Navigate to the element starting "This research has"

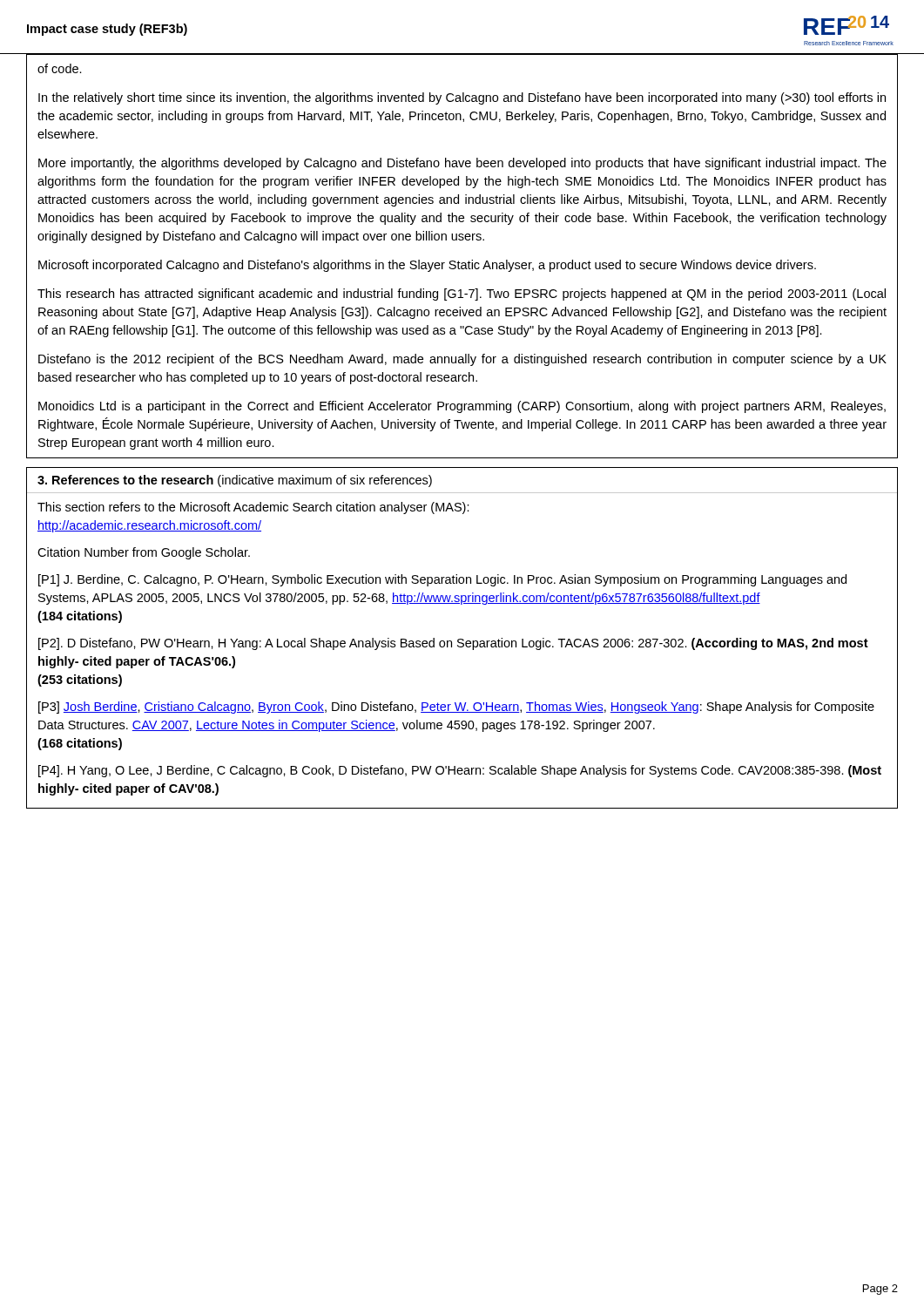click(x=462, y=312)
